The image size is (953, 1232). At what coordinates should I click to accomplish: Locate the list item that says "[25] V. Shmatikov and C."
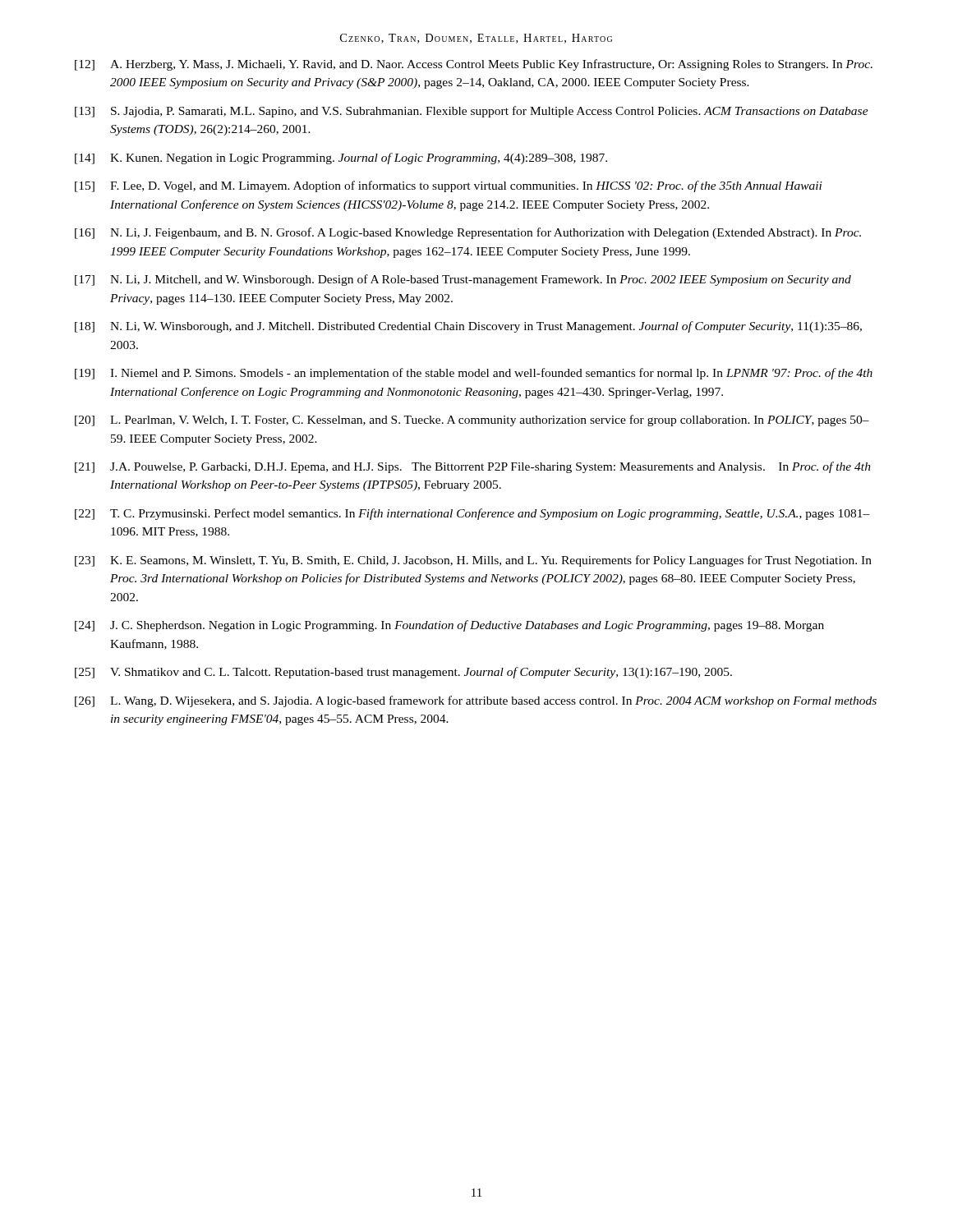coord(476,672)
